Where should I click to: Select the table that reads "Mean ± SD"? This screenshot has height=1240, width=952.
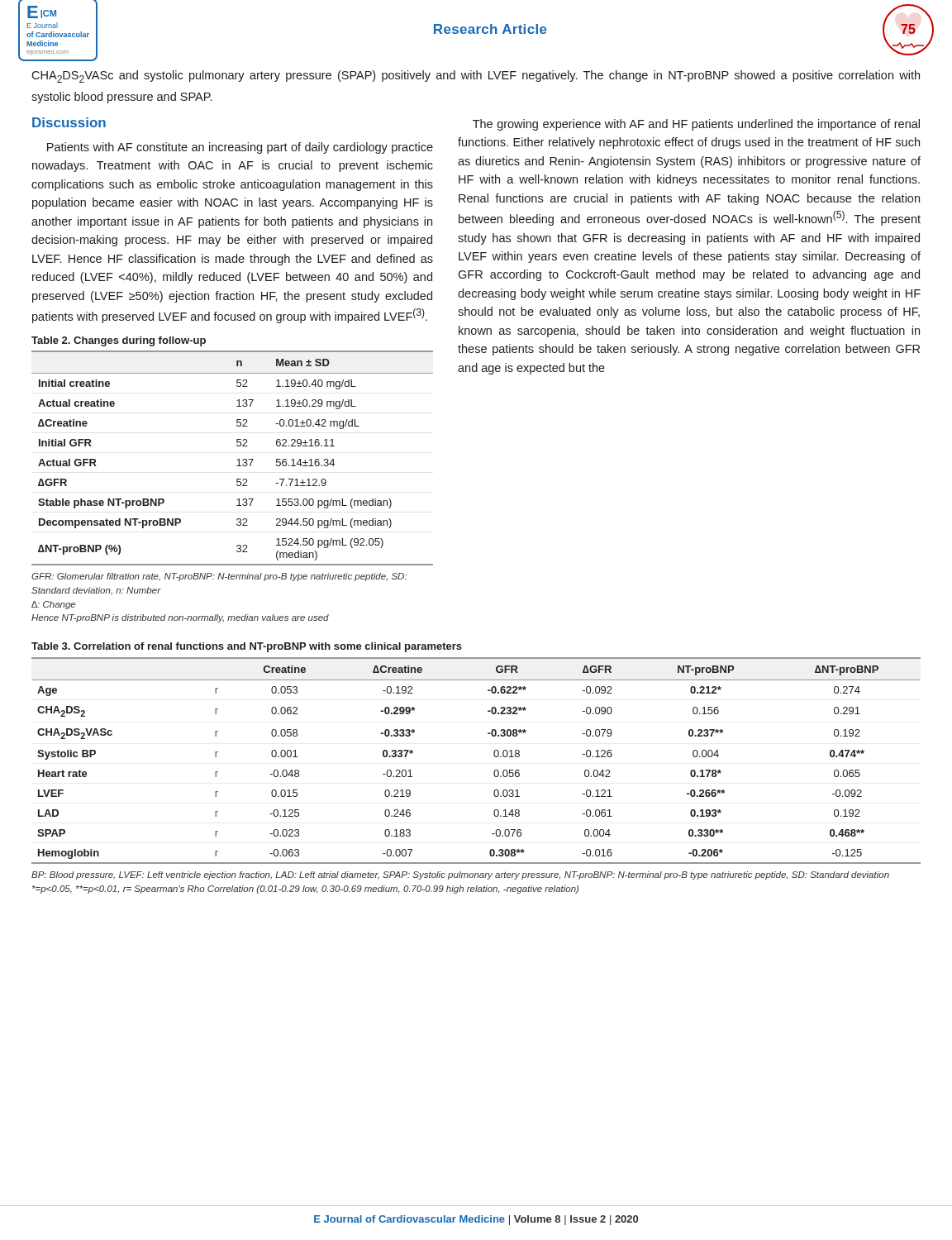pos(232,458)
